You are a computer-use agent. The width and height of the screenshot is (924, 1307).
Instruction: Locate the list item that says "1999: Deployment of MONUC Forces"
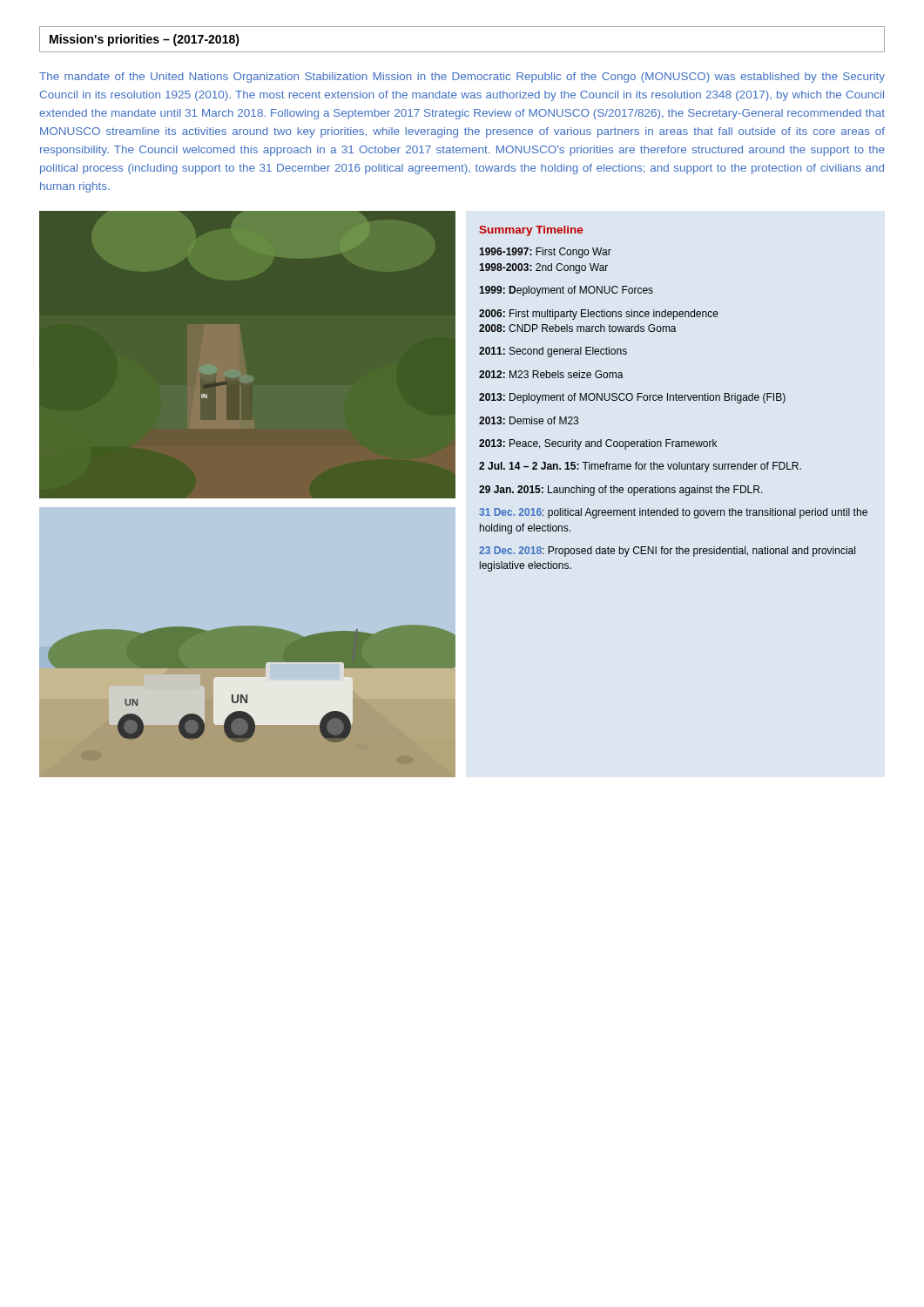pyautogui.click(x=566, y=290)
